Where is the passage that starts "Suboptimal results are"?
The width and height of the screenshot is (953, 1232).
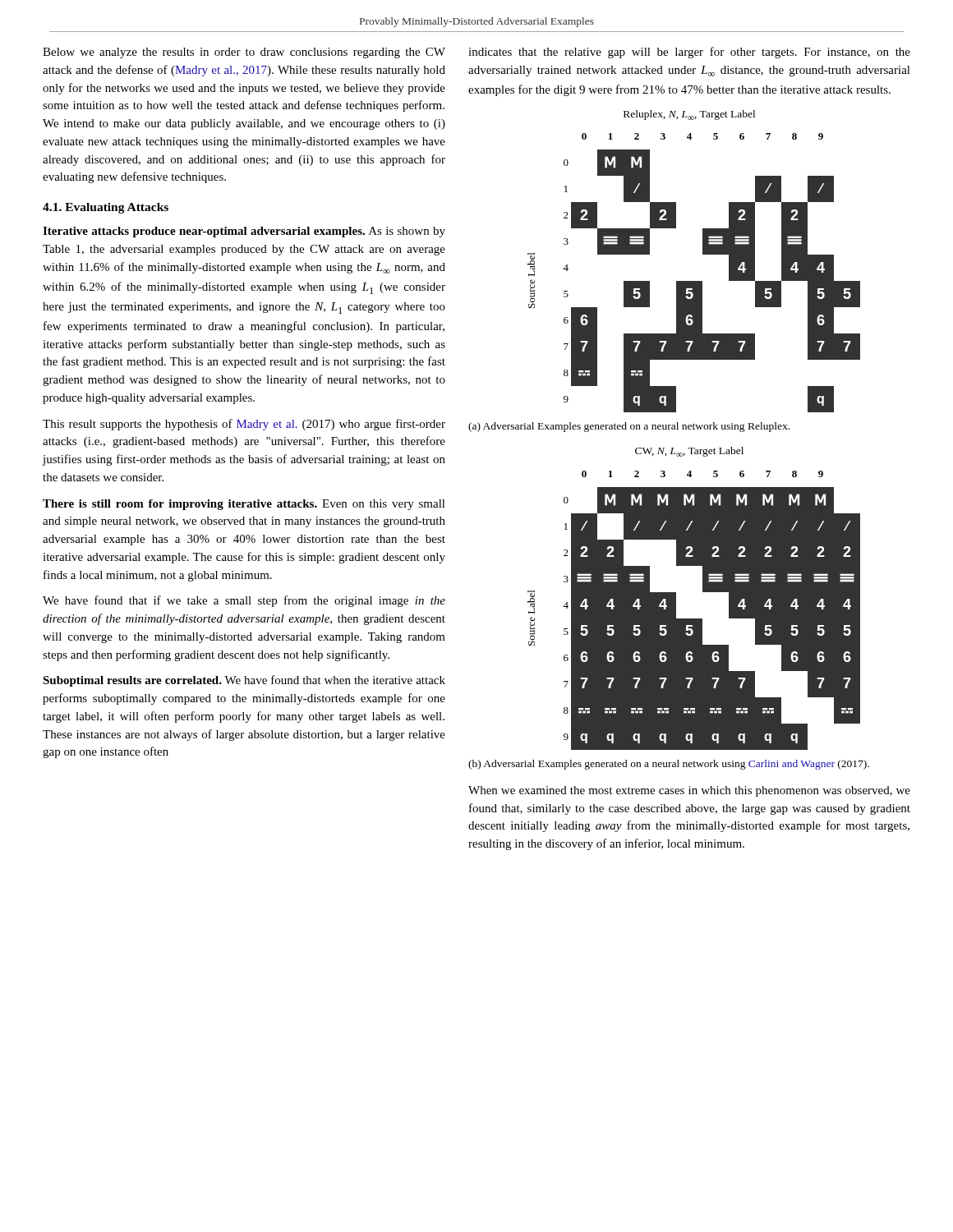244,717
